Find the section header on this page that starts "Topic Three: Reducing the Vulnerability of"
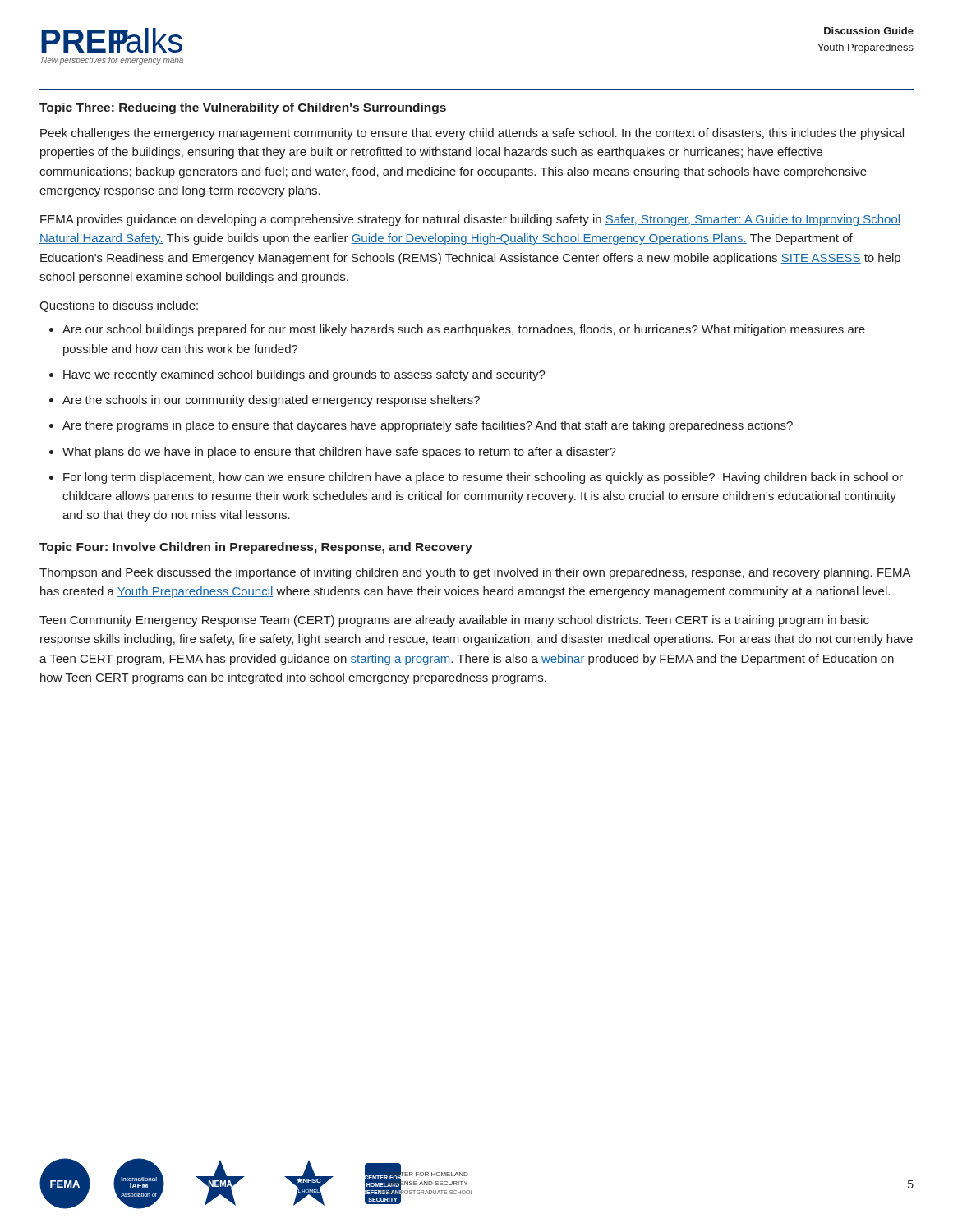Image resolution: width=953 pixels, height=1232 pixels. coord(243,107)
